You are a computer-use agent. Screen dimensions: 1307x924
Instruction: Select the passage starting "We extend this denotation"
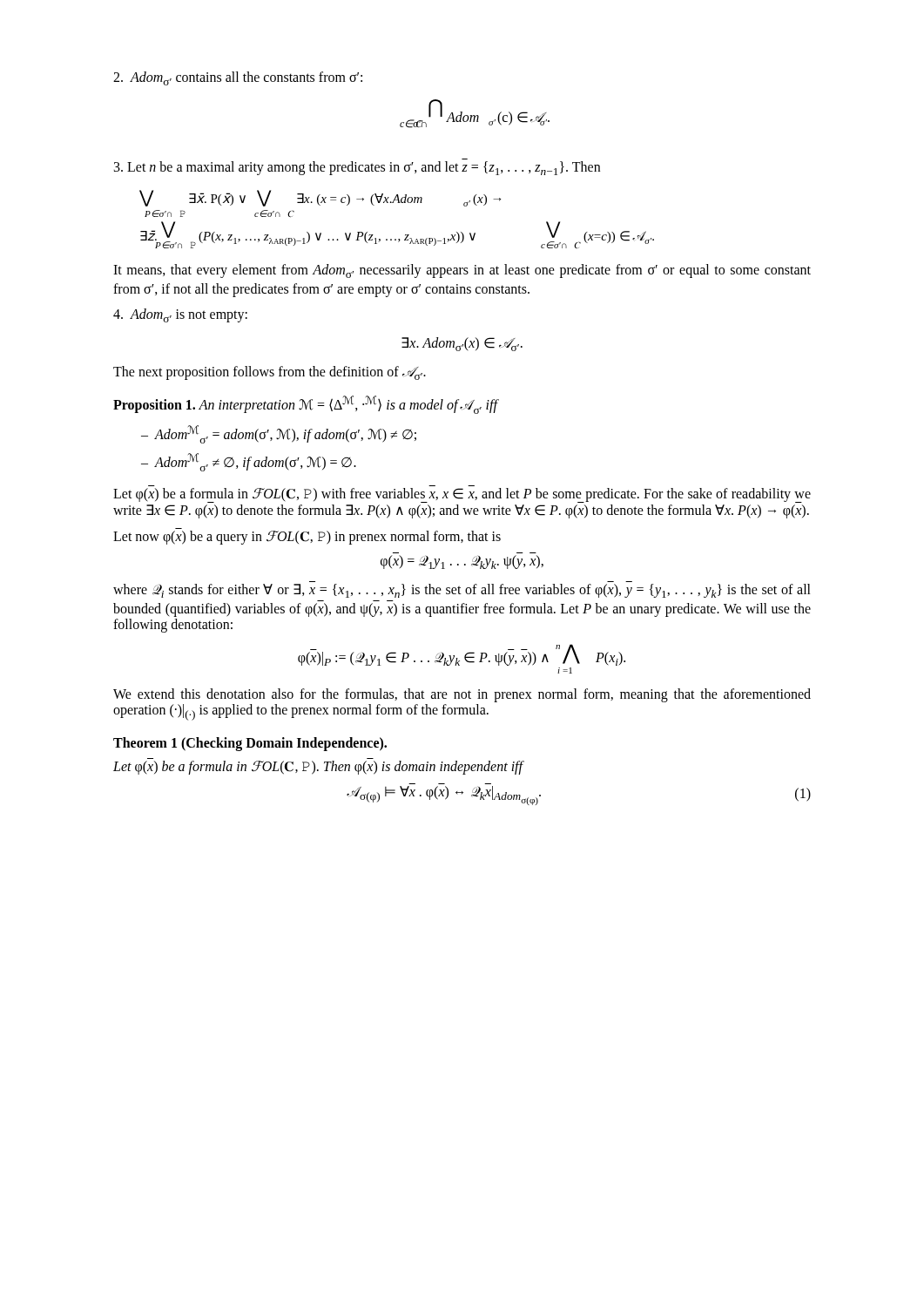pos(462,704)
